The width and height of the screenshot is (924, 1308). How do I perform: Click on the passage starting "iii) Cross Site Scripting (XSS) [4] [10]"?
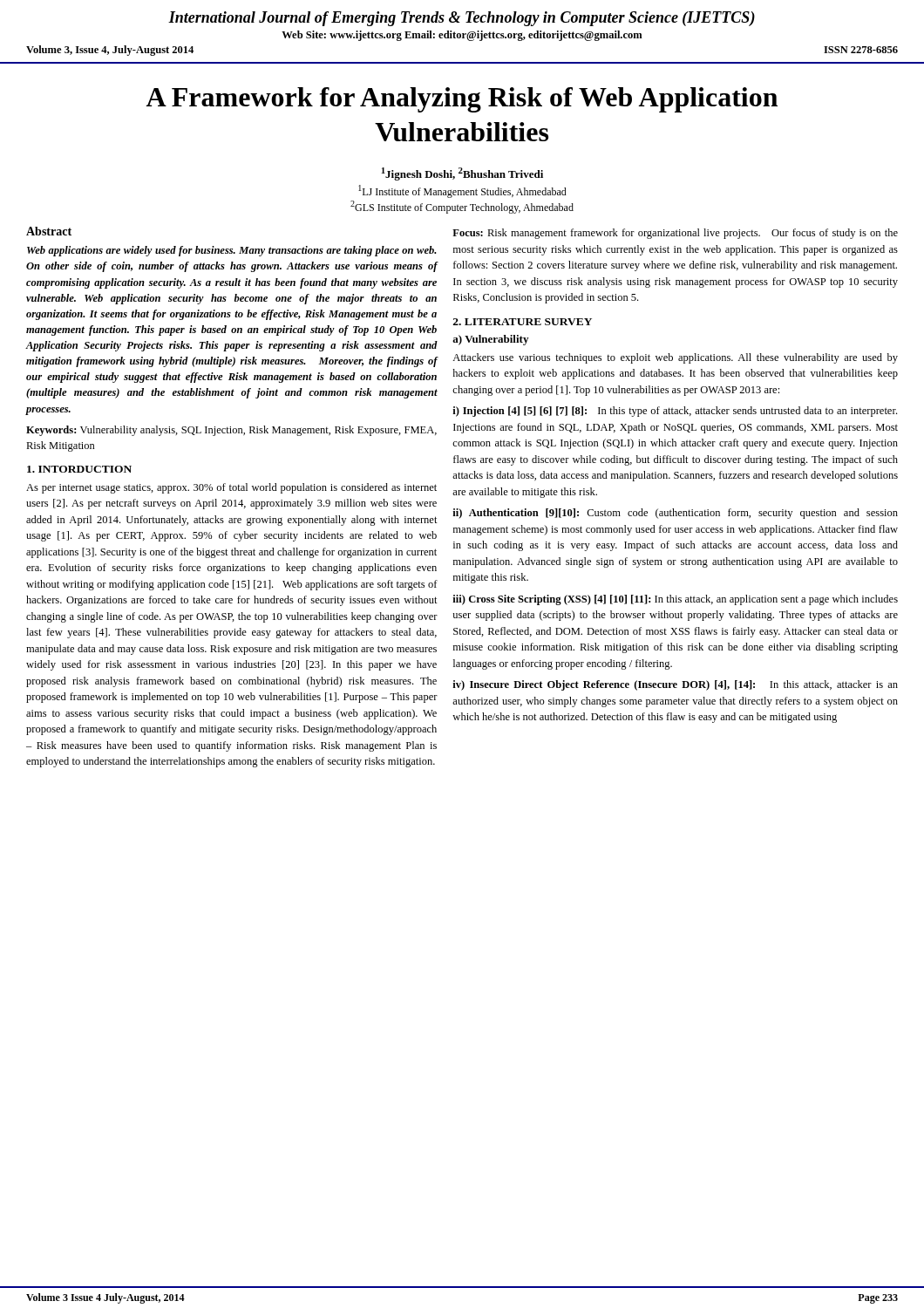click(x=675, y=631)
